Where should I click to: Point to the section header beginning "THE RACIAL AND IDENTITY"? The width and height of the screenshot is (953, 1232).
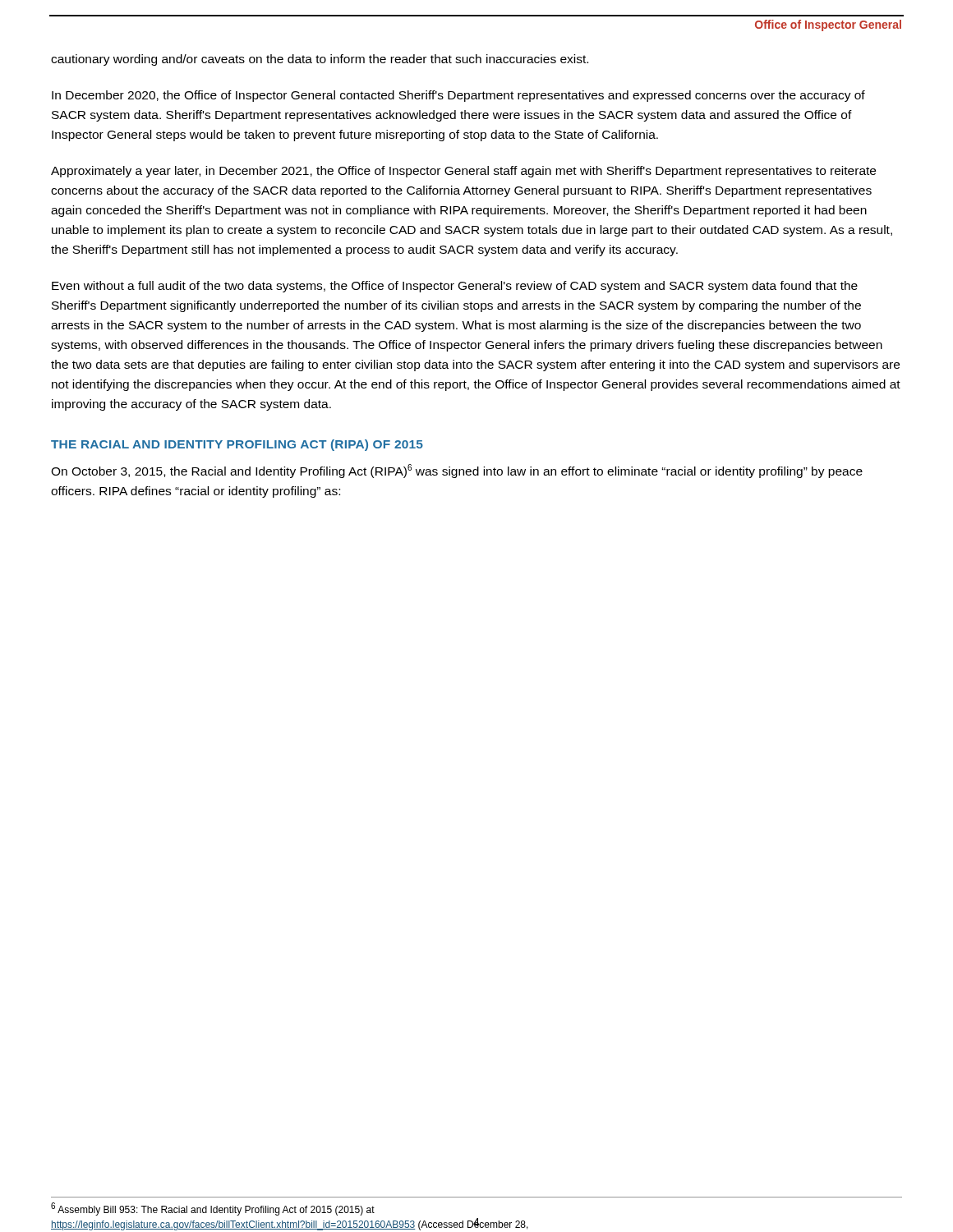coord(237,444)
